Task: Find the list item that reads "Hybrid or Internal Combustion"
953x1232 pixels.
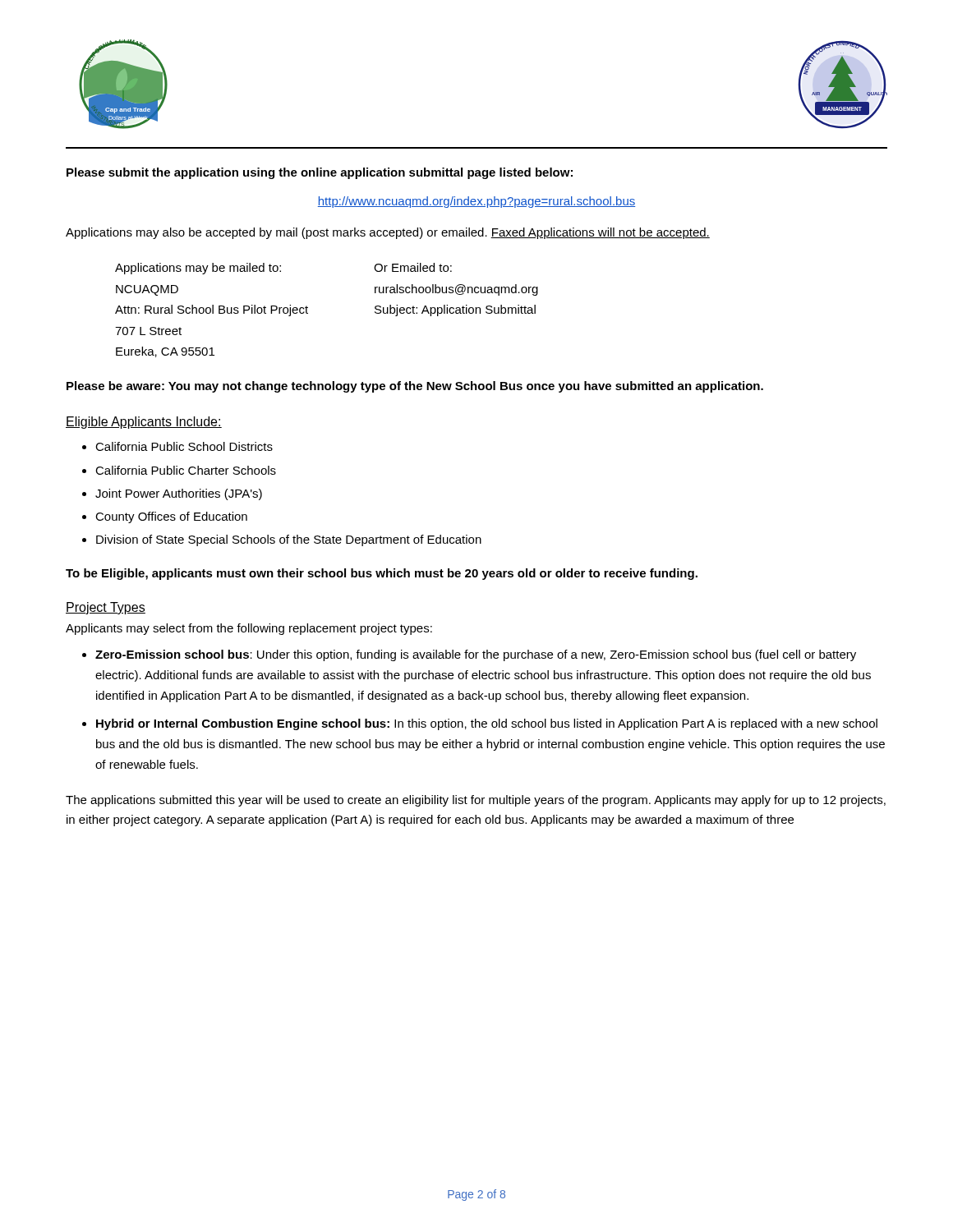Action: (490, 744)
